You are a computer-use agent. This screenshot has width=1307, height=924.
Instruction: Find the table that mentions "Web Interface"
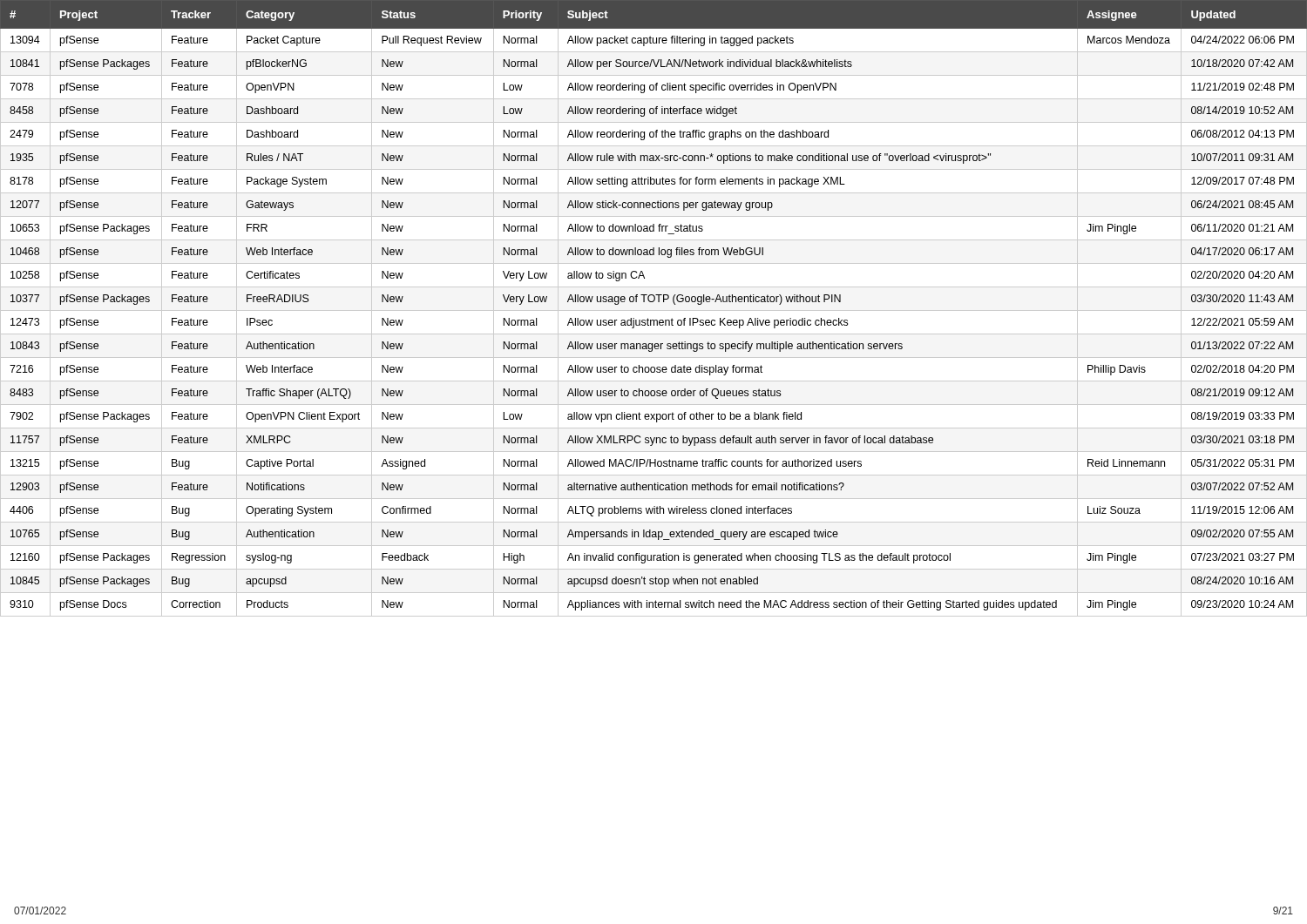(654, 321)
